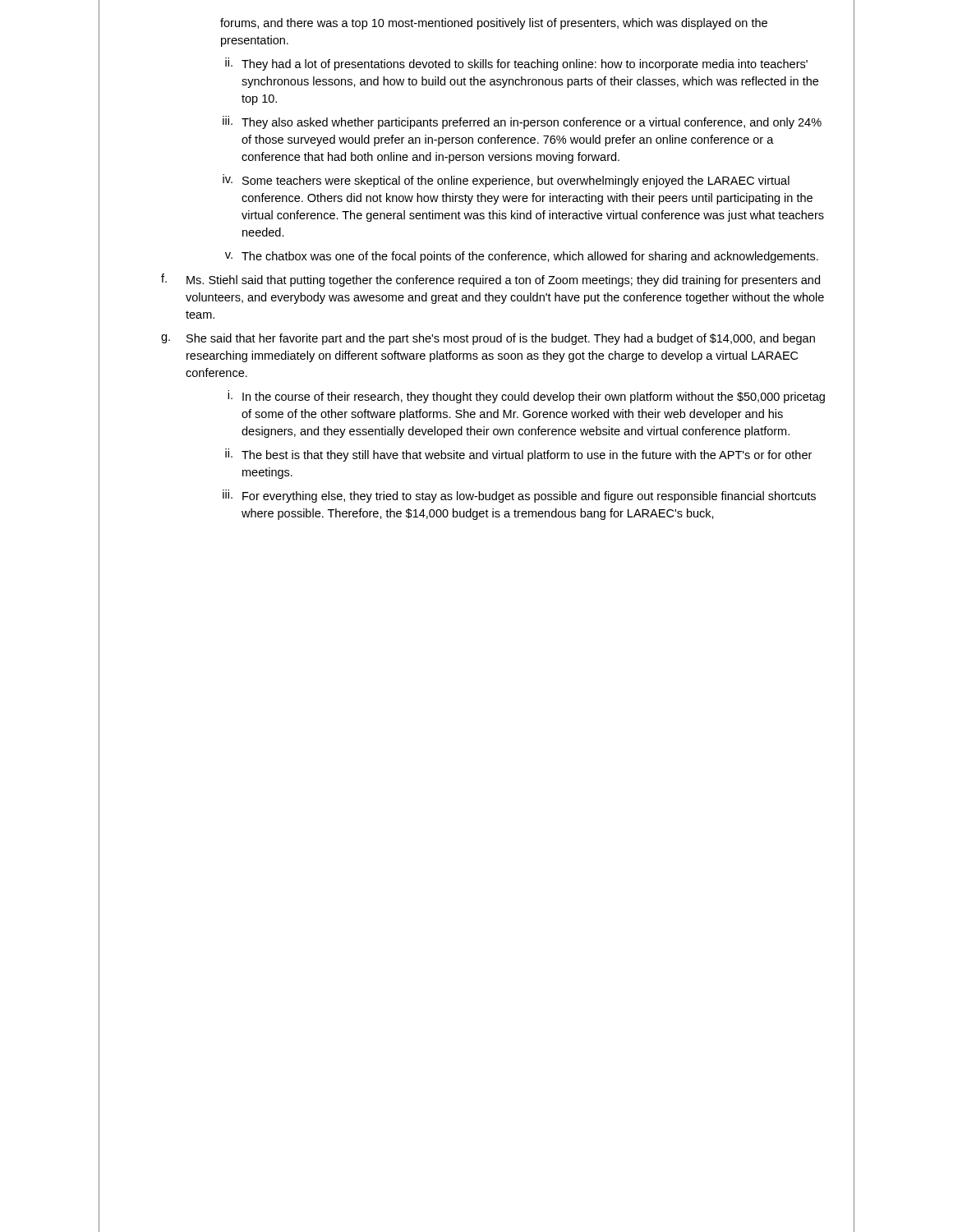Select the block starting "iii. For everything else, they"
The width and height of the screenshot is (953, 1232).
(x=510, y=505)
